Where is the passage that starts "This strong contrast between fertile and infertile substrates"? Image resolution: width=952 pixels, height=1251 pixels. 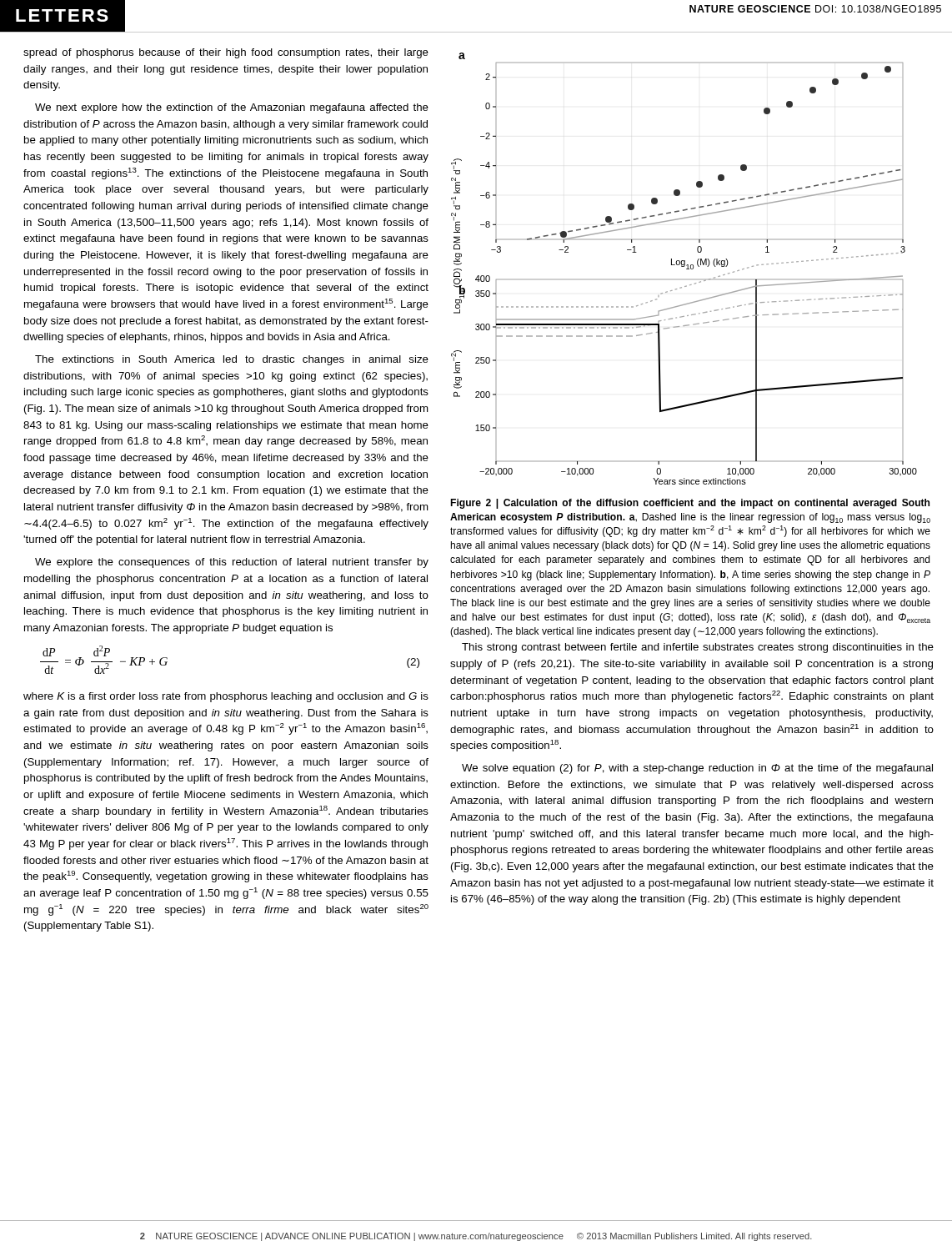click(x=692, y=697)
